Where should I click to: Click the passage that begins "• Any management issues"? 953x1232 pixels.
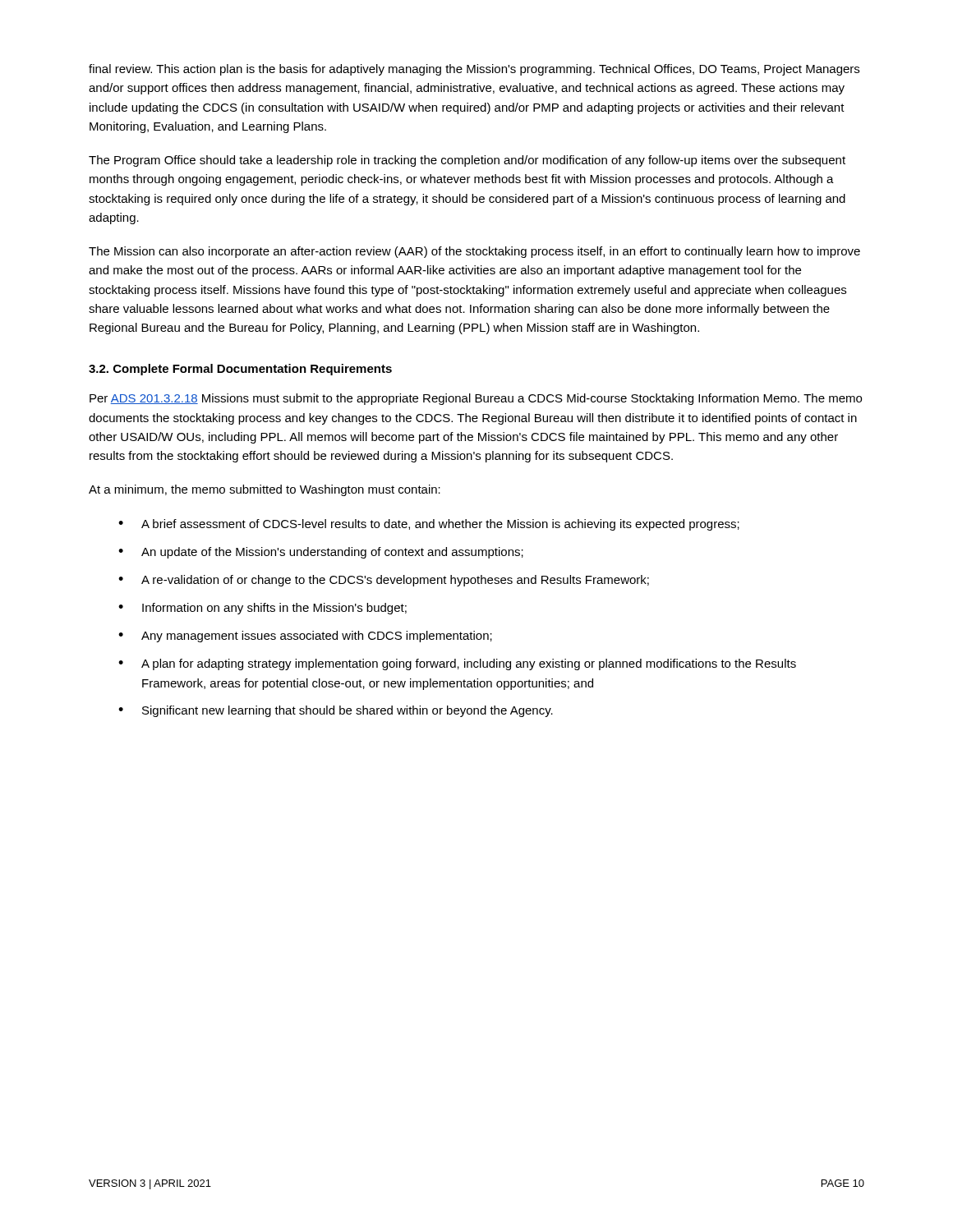tap(491, 636)
